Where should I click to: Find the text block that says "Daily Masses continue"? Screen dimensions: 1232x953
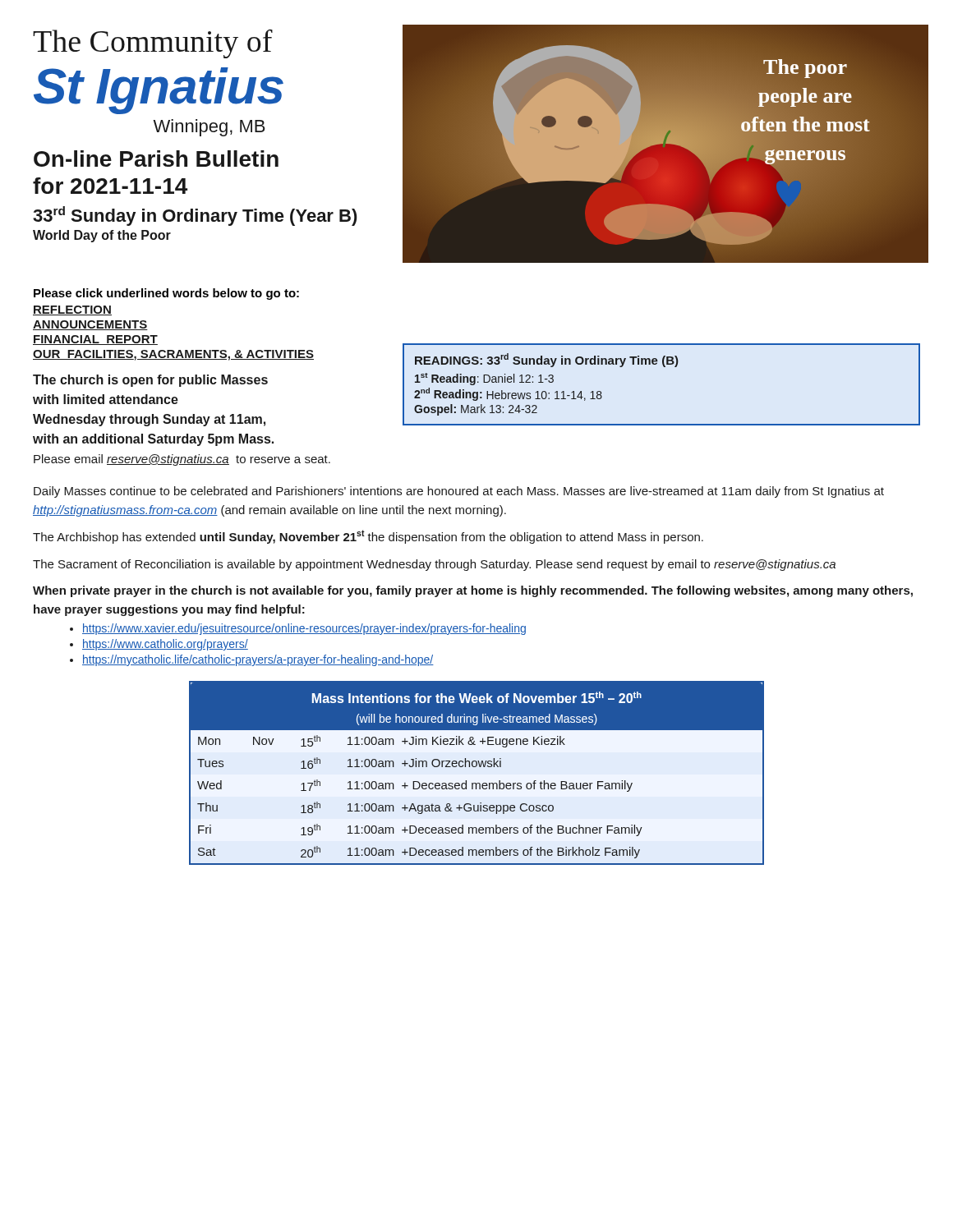coord(458,500)
